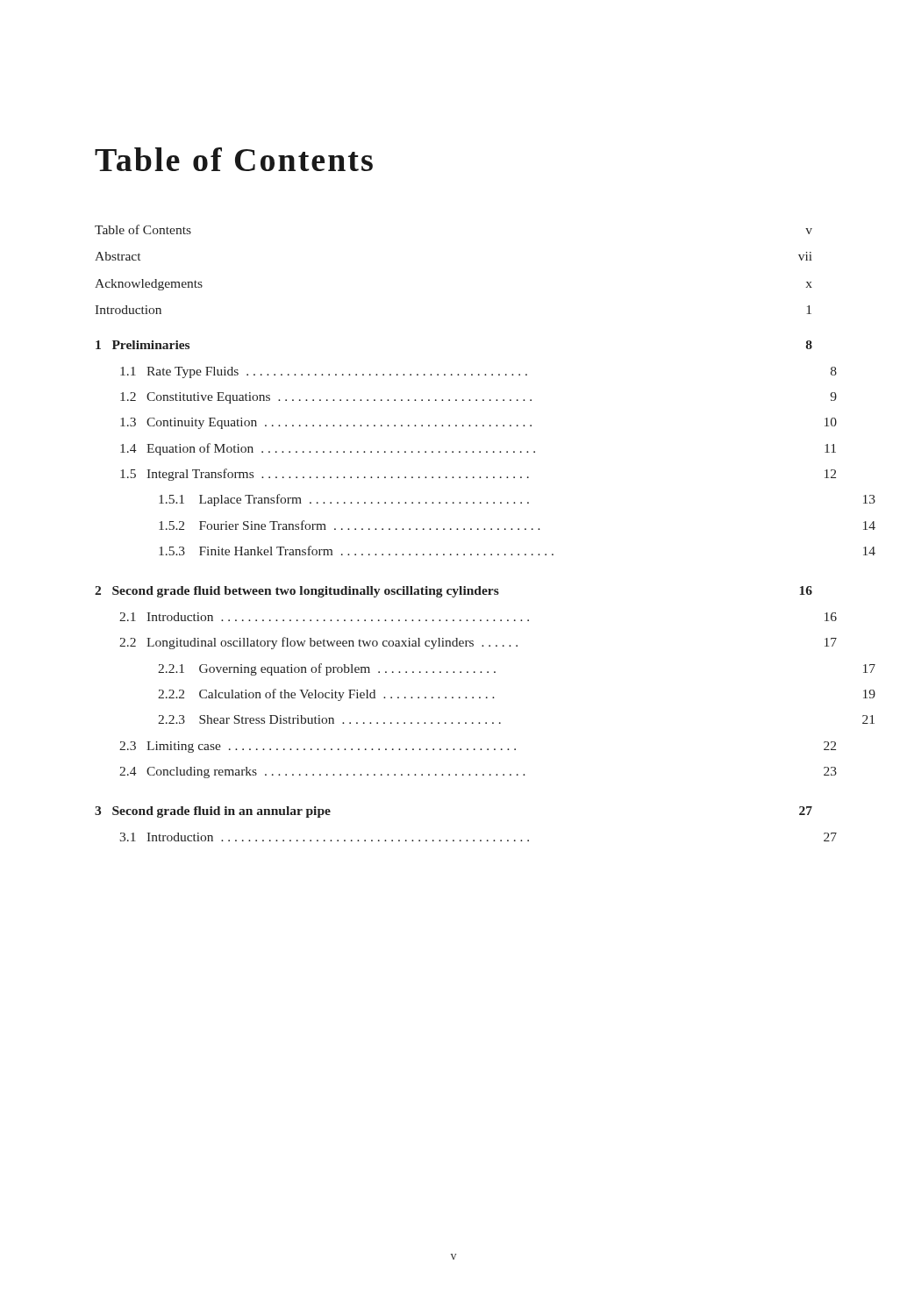Navigate to the block starting "5.2 Fourier Sine Transform ."

[x=517, y=525]
